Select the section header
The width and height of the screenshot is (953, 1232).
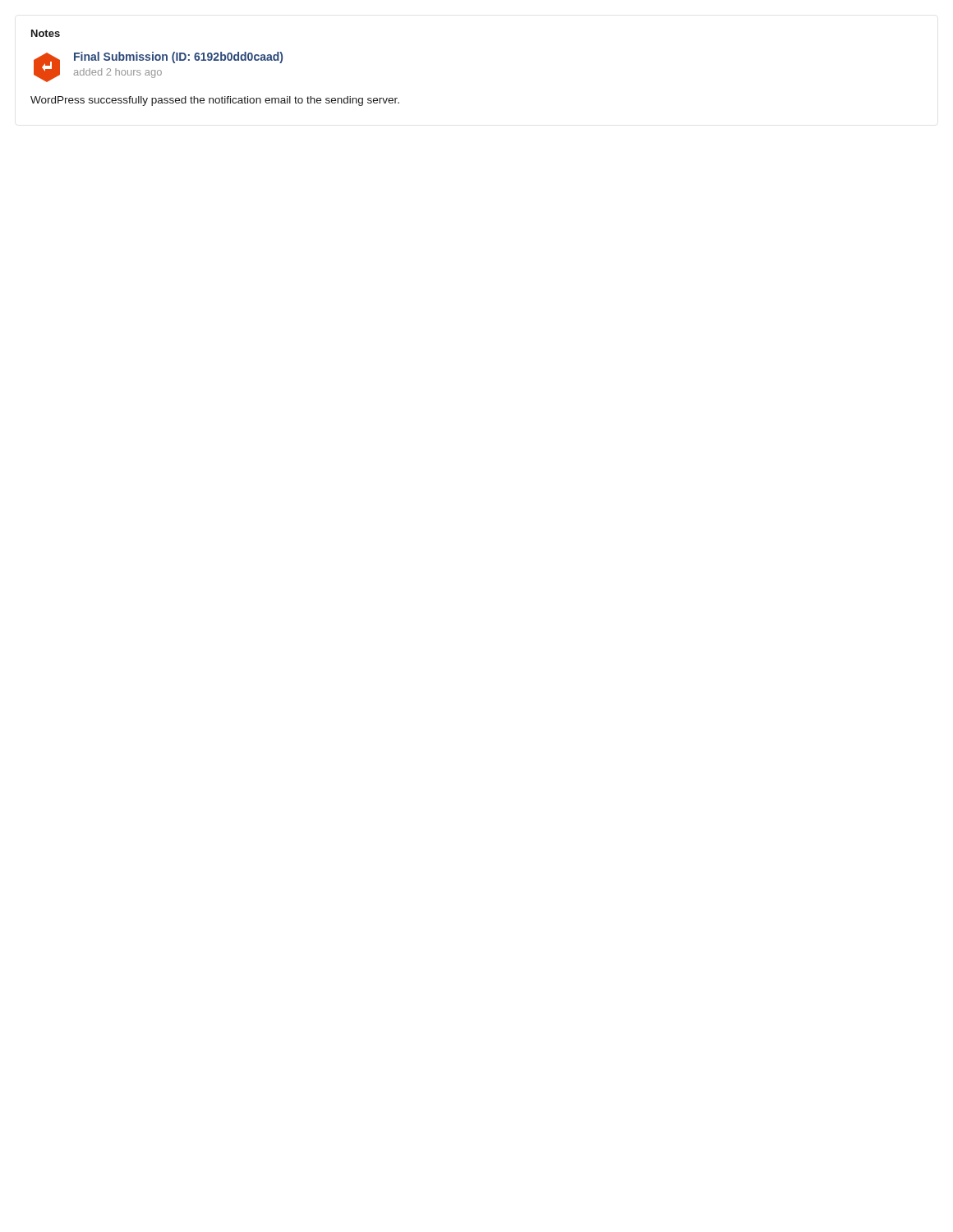[45, 33]
